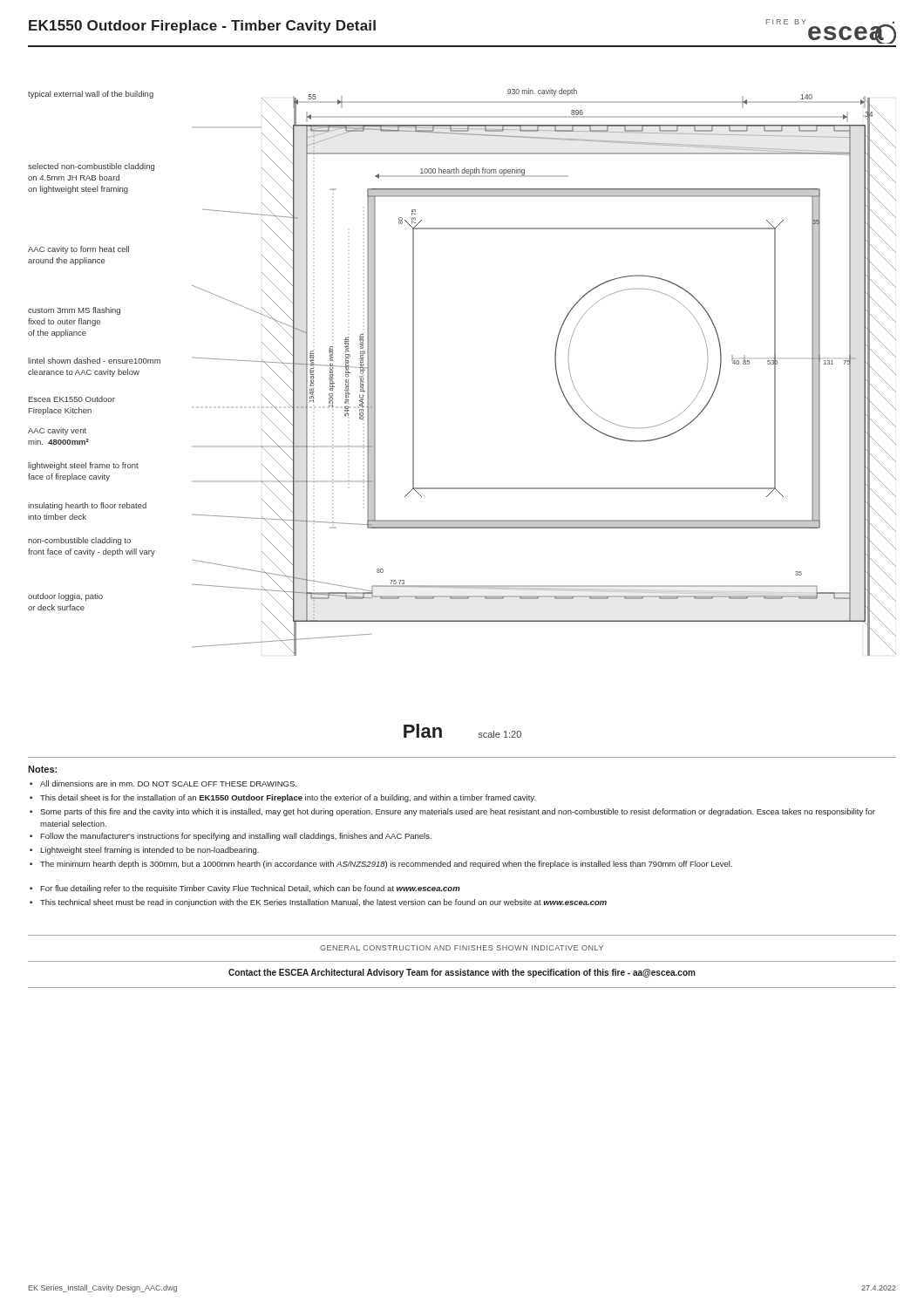Viewport: 924px width, 1308px height.
Task: Point to the region starting "EK1550 Outdoor Fireplace -"
Action: pyautogui.click(x=202, y=26)
